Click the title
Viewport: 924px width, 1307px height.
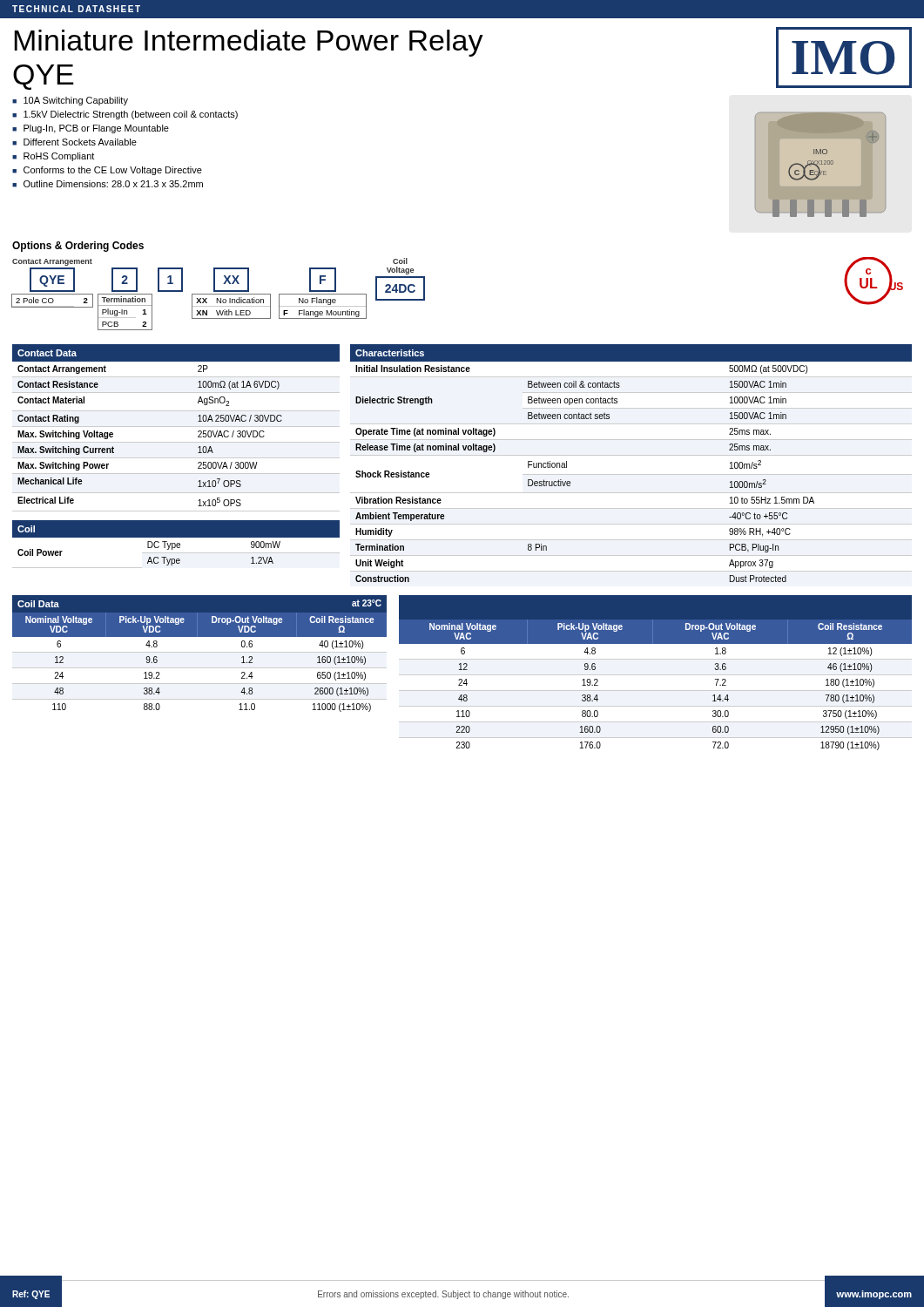pyautogui.click(x=462, y=58)
